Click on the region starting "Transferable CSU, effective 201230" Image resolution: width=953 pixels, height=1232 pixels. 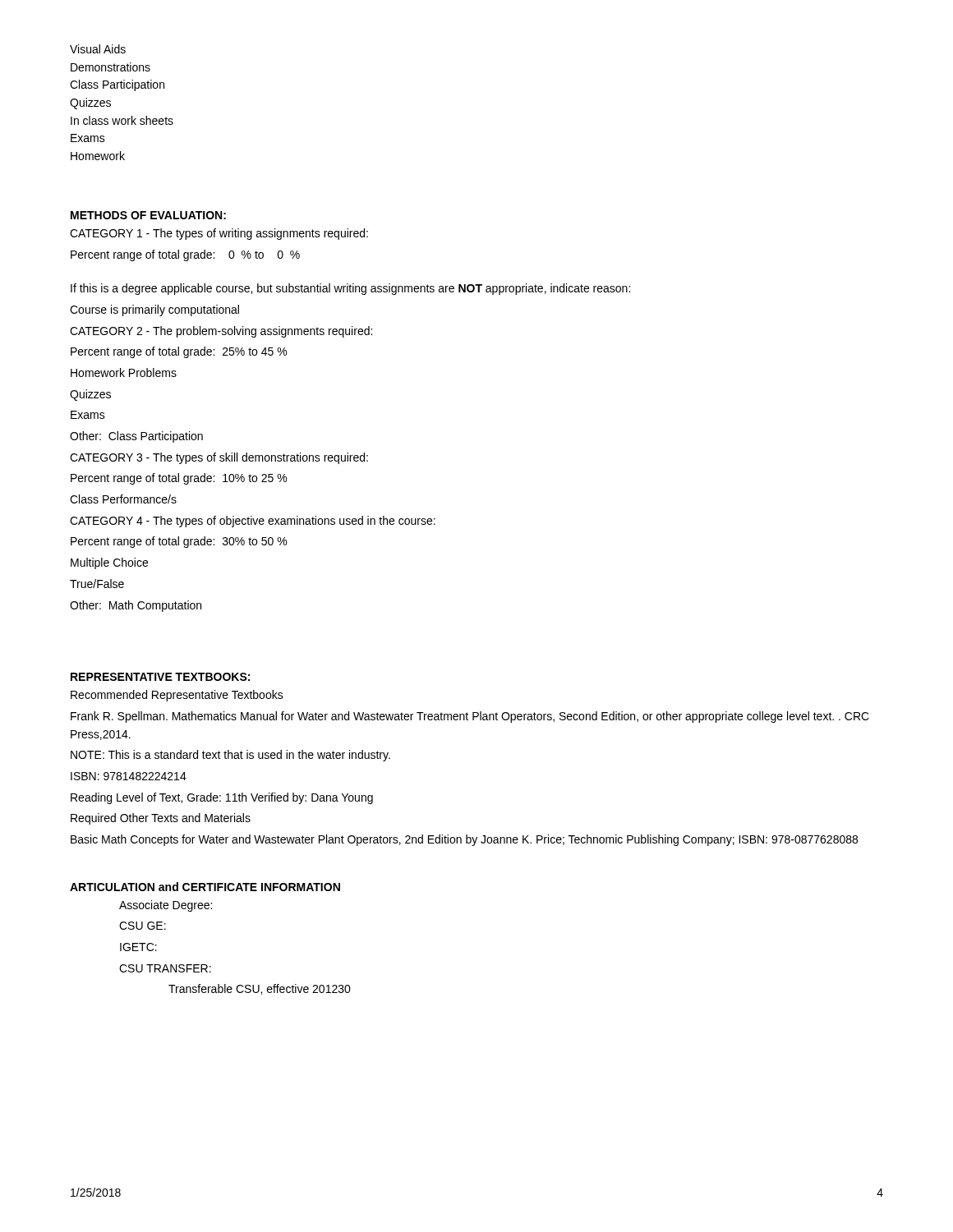point(260,989)
